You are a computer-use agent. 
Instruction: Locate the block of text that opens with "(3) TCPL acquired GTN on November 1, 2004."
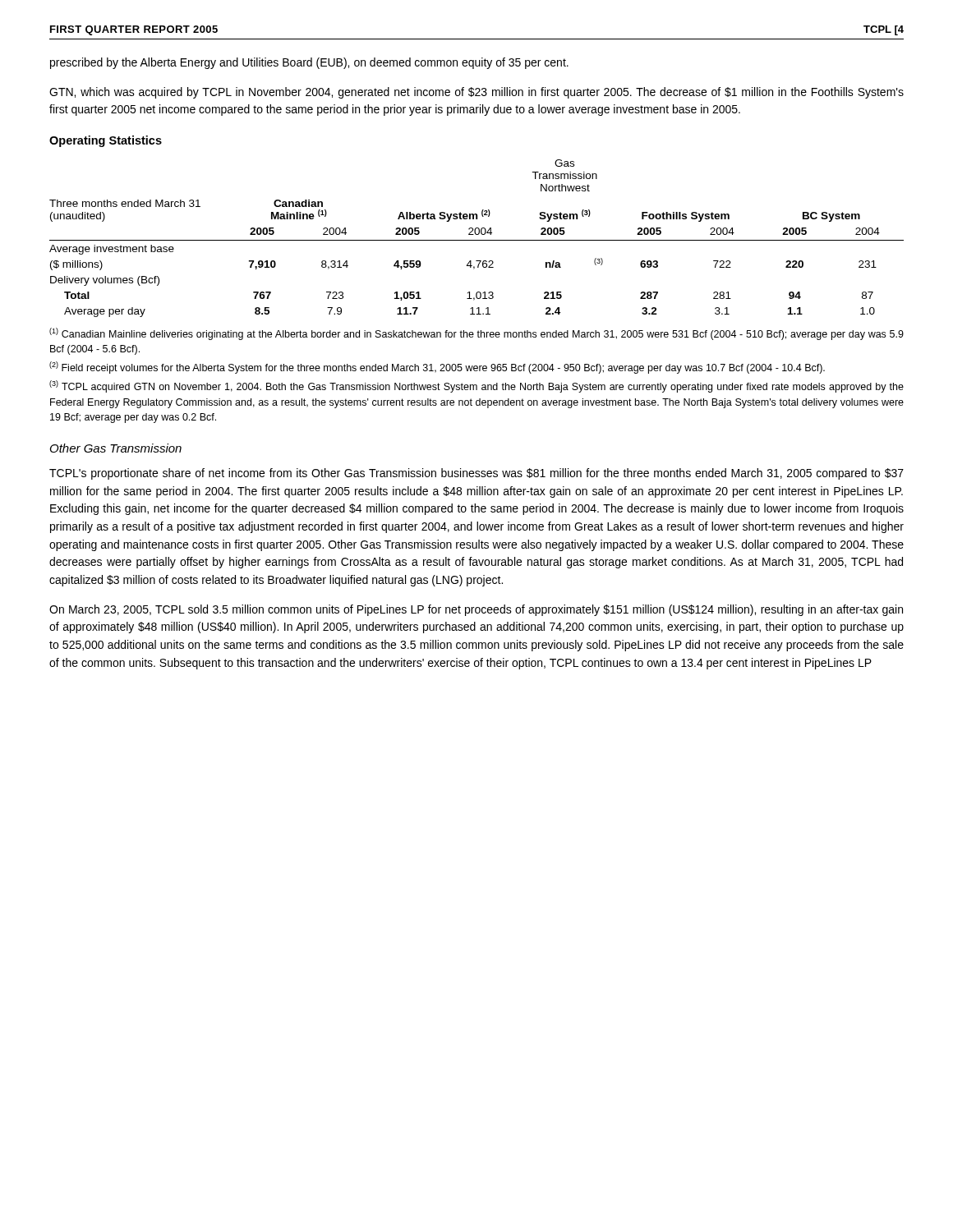(x=476, y=401)
